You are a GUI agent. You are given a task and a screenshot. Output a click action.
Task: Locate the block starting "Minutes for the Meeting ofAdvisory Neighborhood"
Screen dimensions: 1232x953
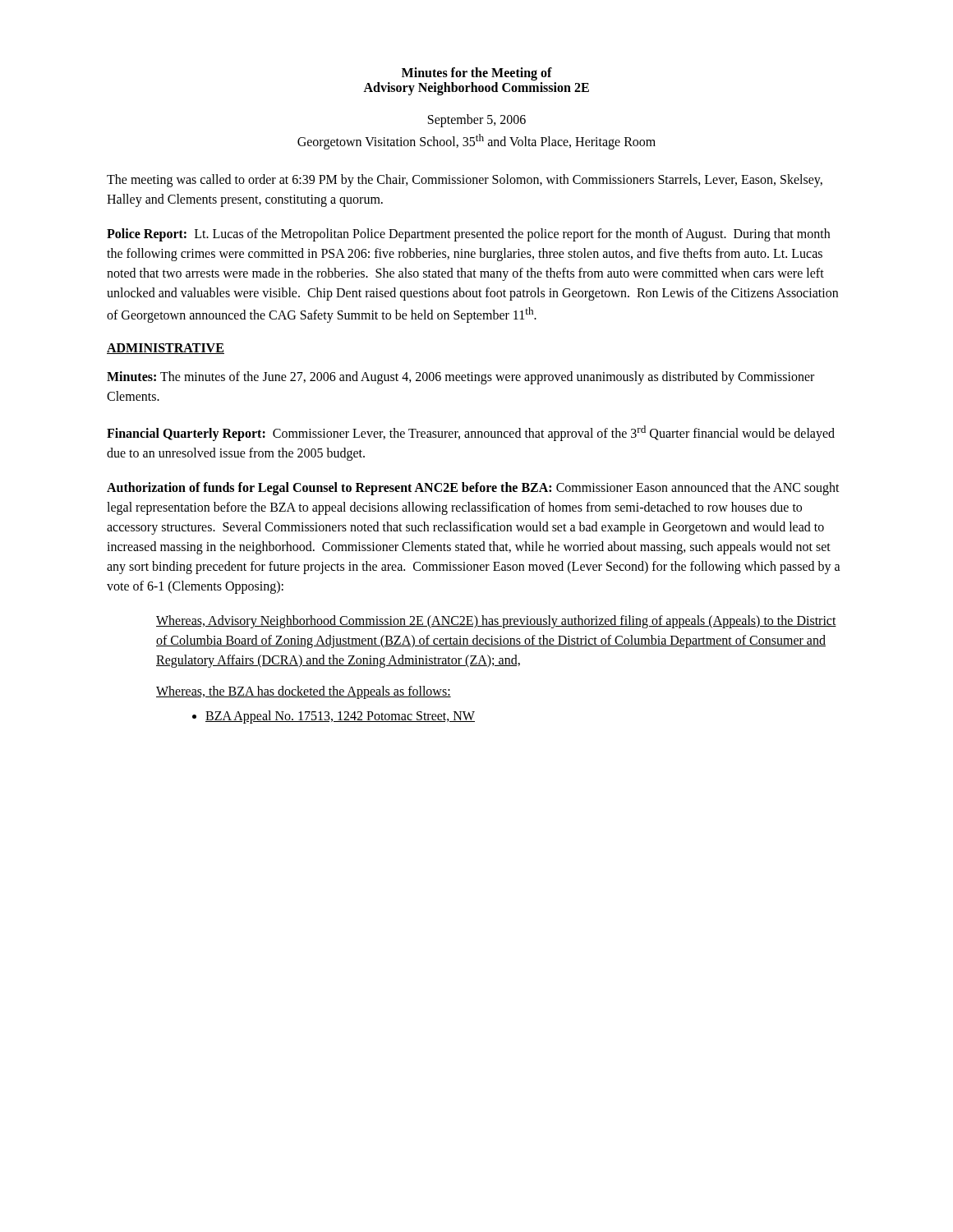476,80
